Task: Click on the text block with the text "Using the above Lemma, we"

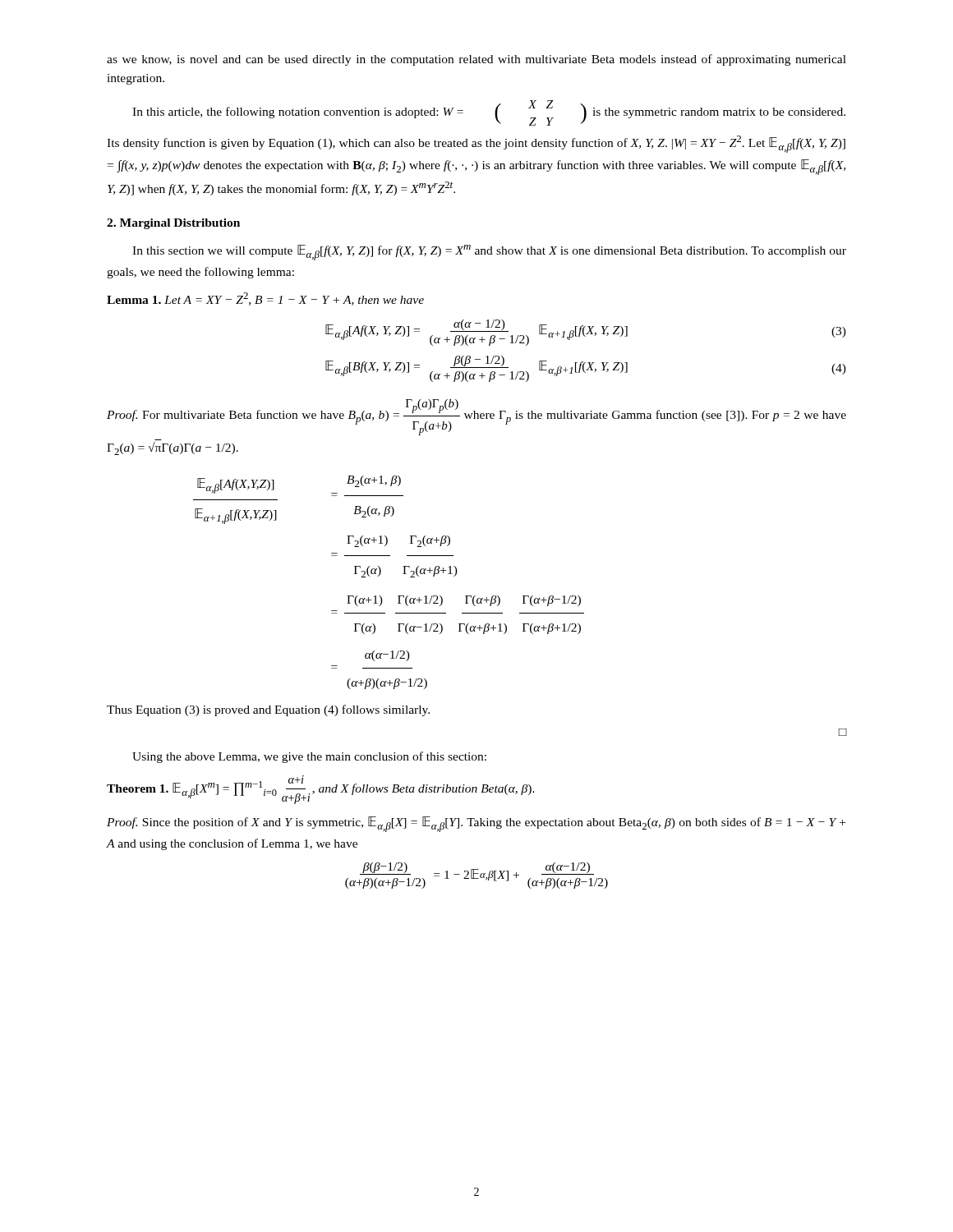Action: pyautogui.click(x=476, y=756)
